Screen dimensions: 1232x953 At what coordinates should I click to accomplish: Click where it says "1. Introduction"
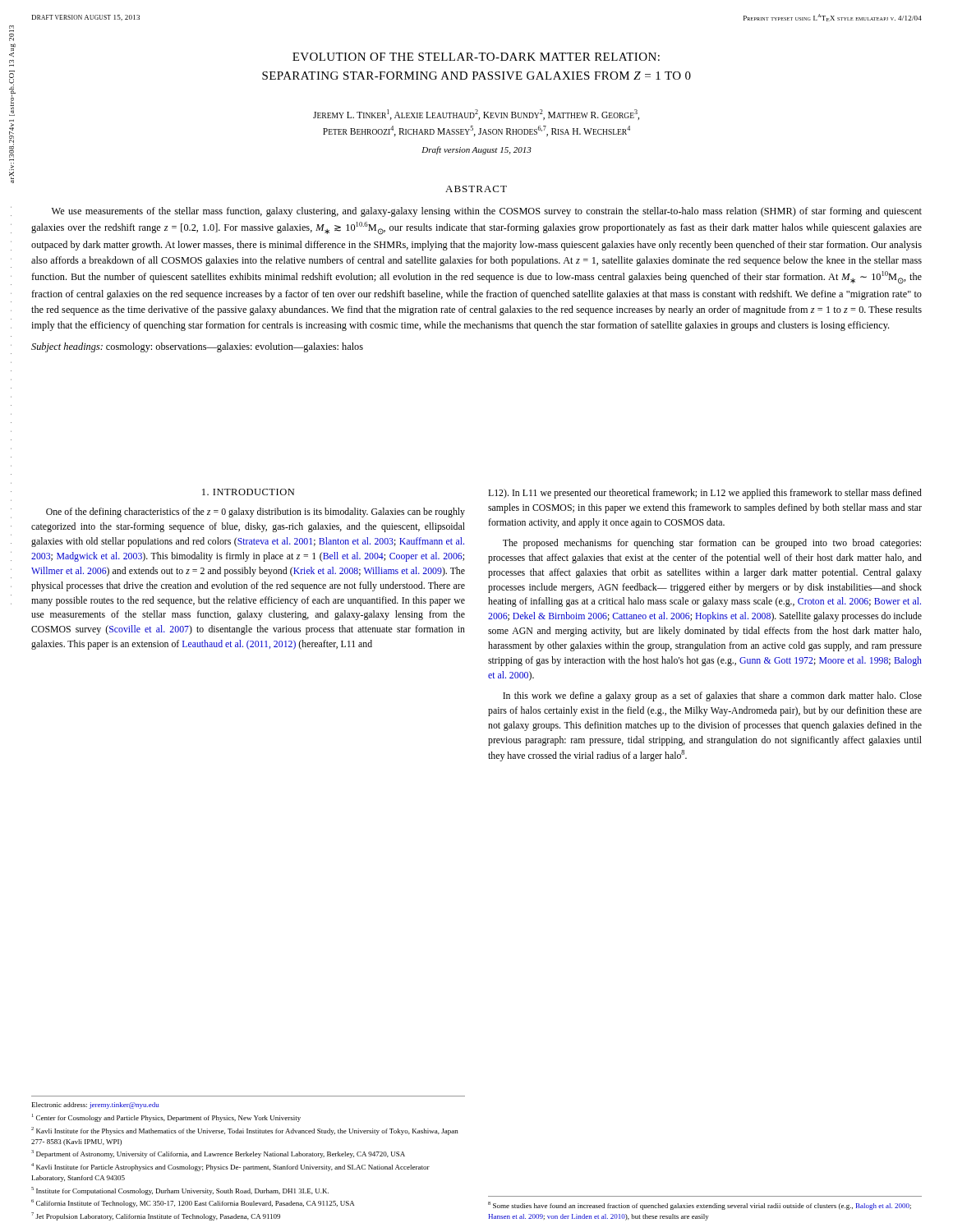pos(248,492)
